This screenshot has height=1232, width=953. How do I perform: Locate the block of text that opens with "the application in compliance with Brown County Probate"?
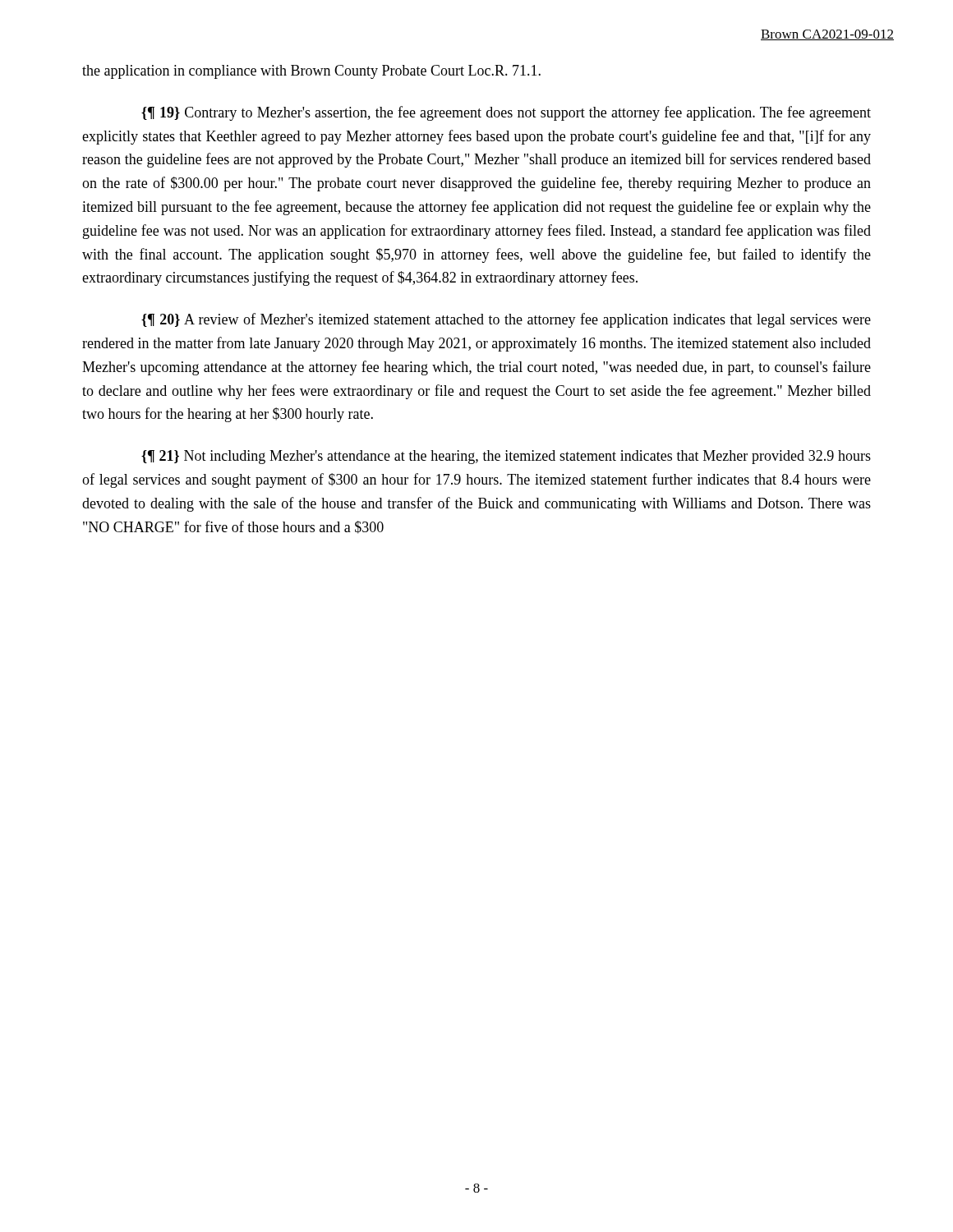coord(476,71)
